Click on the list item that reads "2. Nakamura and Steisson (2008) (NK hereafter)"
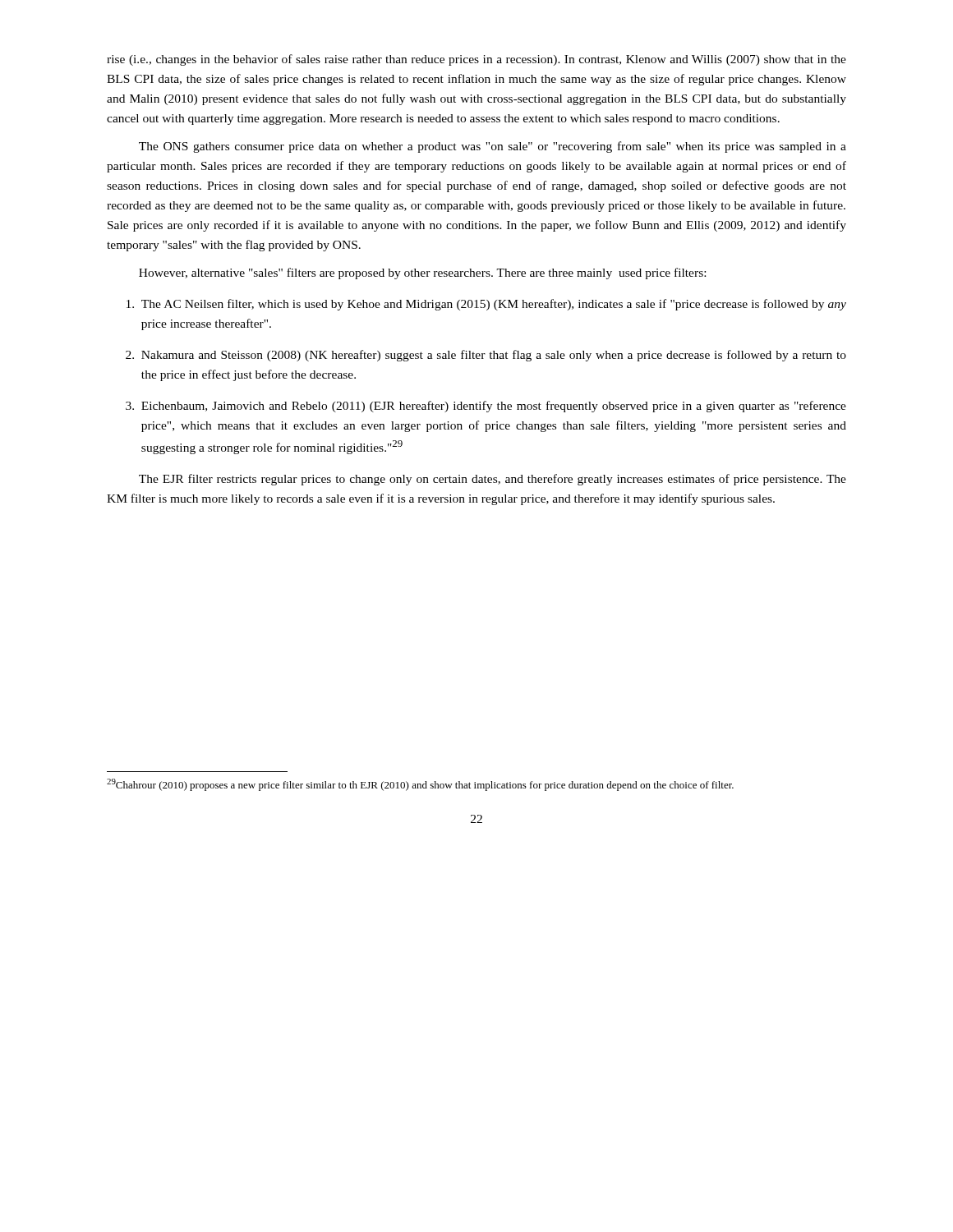This screenshot has height=1232, width=953. [476, 365]
